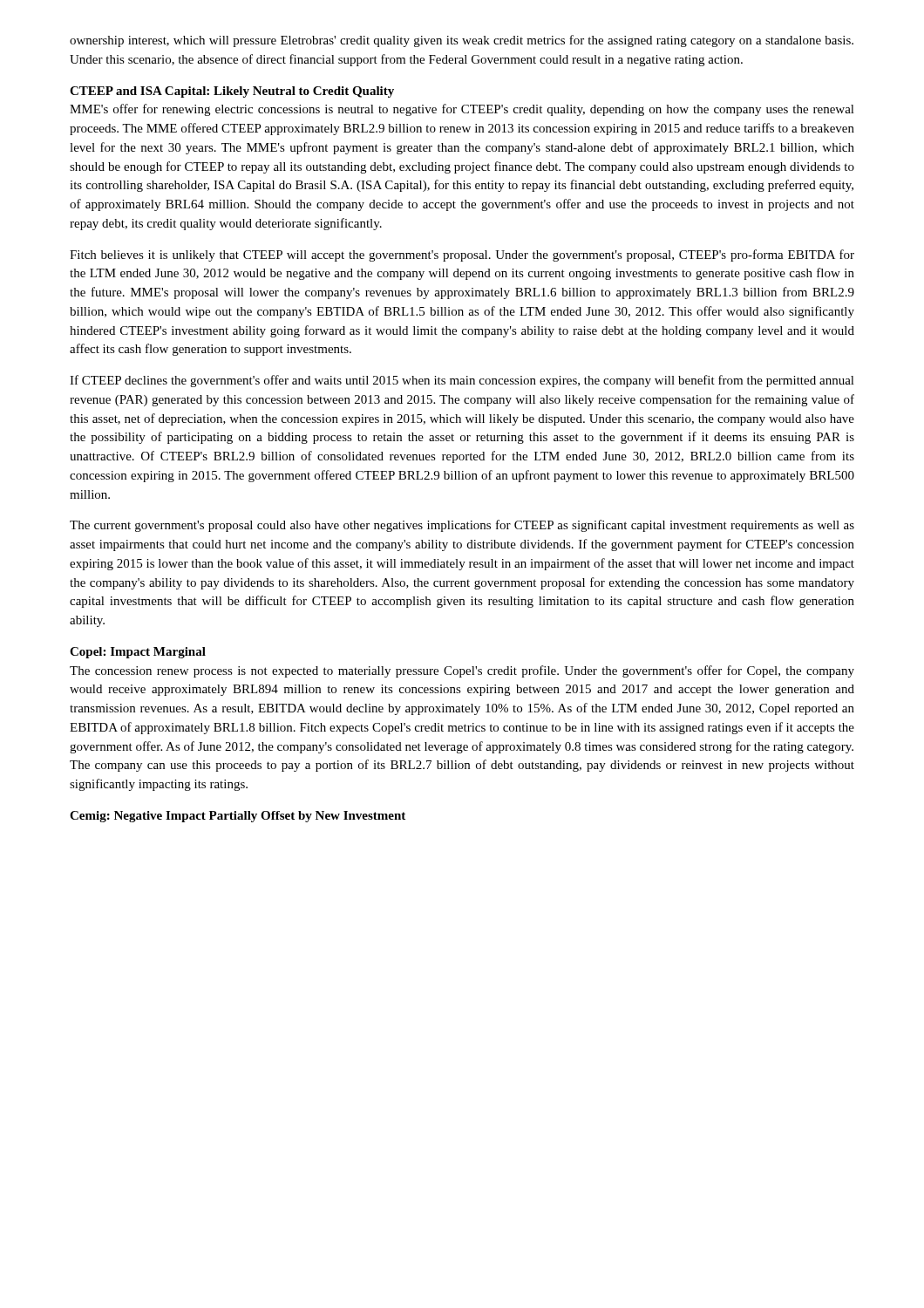Locate the block of text that opens with "ownership interest, which"
This screenshot has width=924, height=1308.
tap(462, 50)
